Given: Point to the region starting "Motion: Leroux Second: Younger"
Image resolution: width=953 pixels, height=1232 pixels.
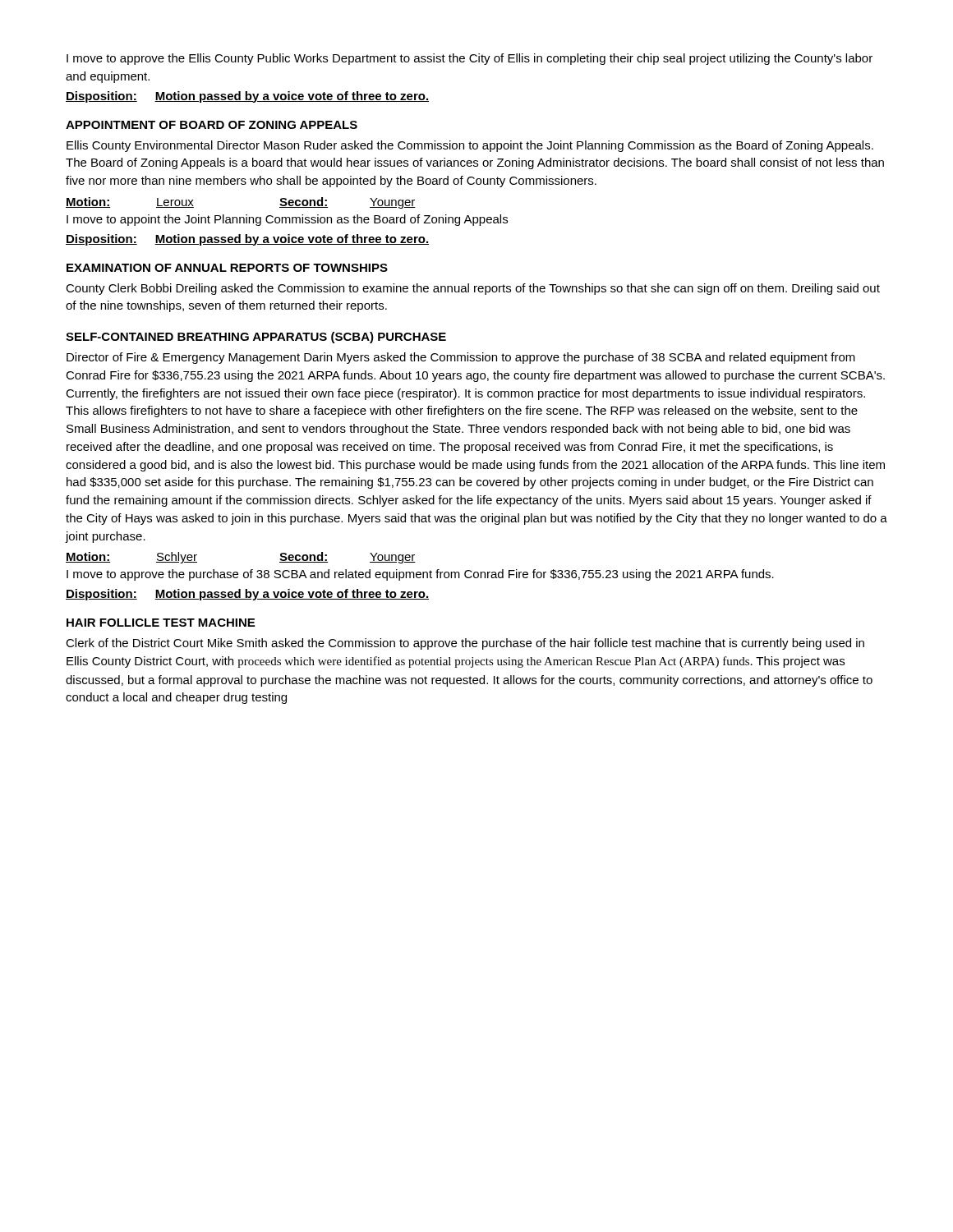Looking at the screenshot, I should tap(88, 202).
